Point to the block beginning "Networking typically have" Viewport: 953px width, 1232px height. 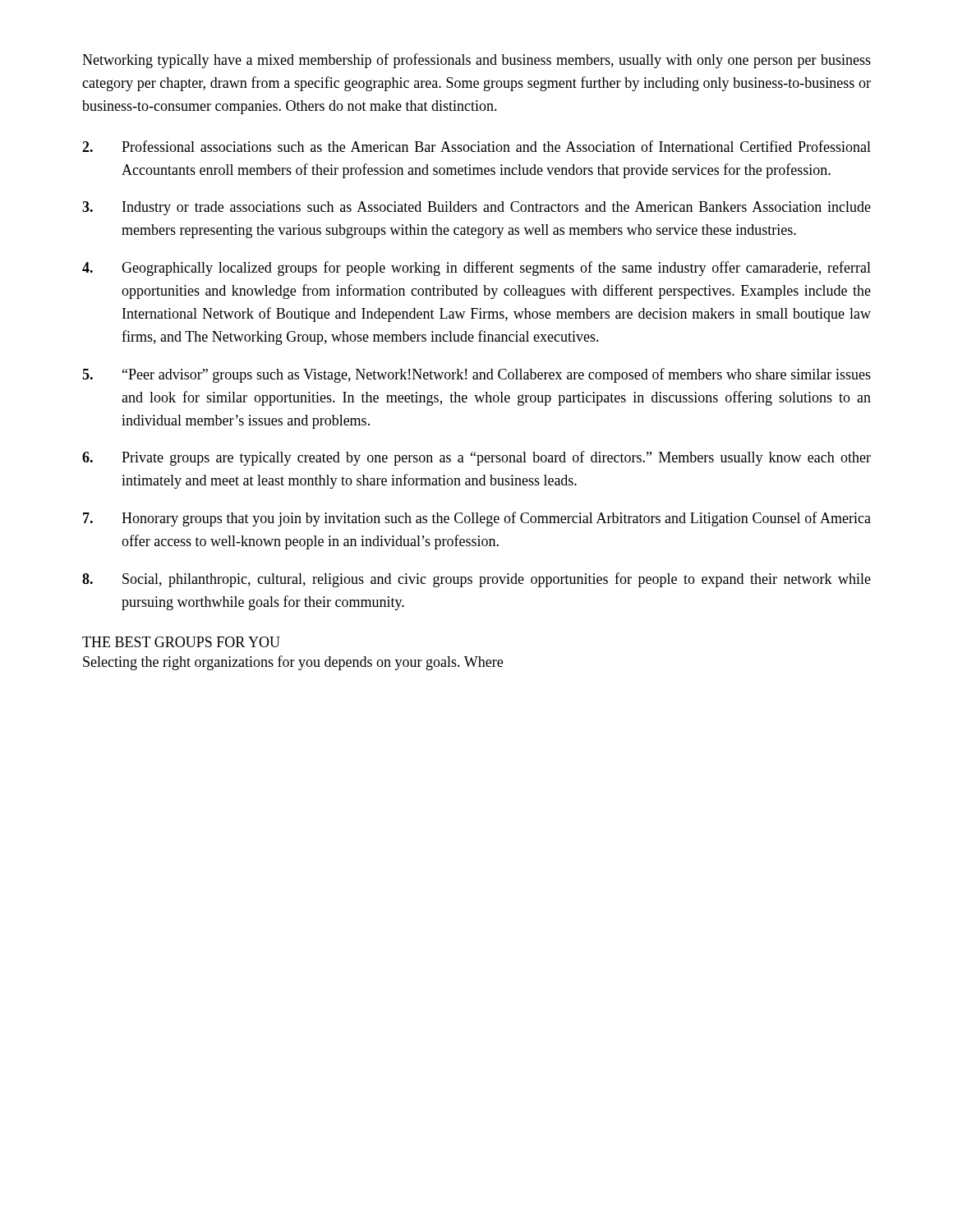[476, 83]
